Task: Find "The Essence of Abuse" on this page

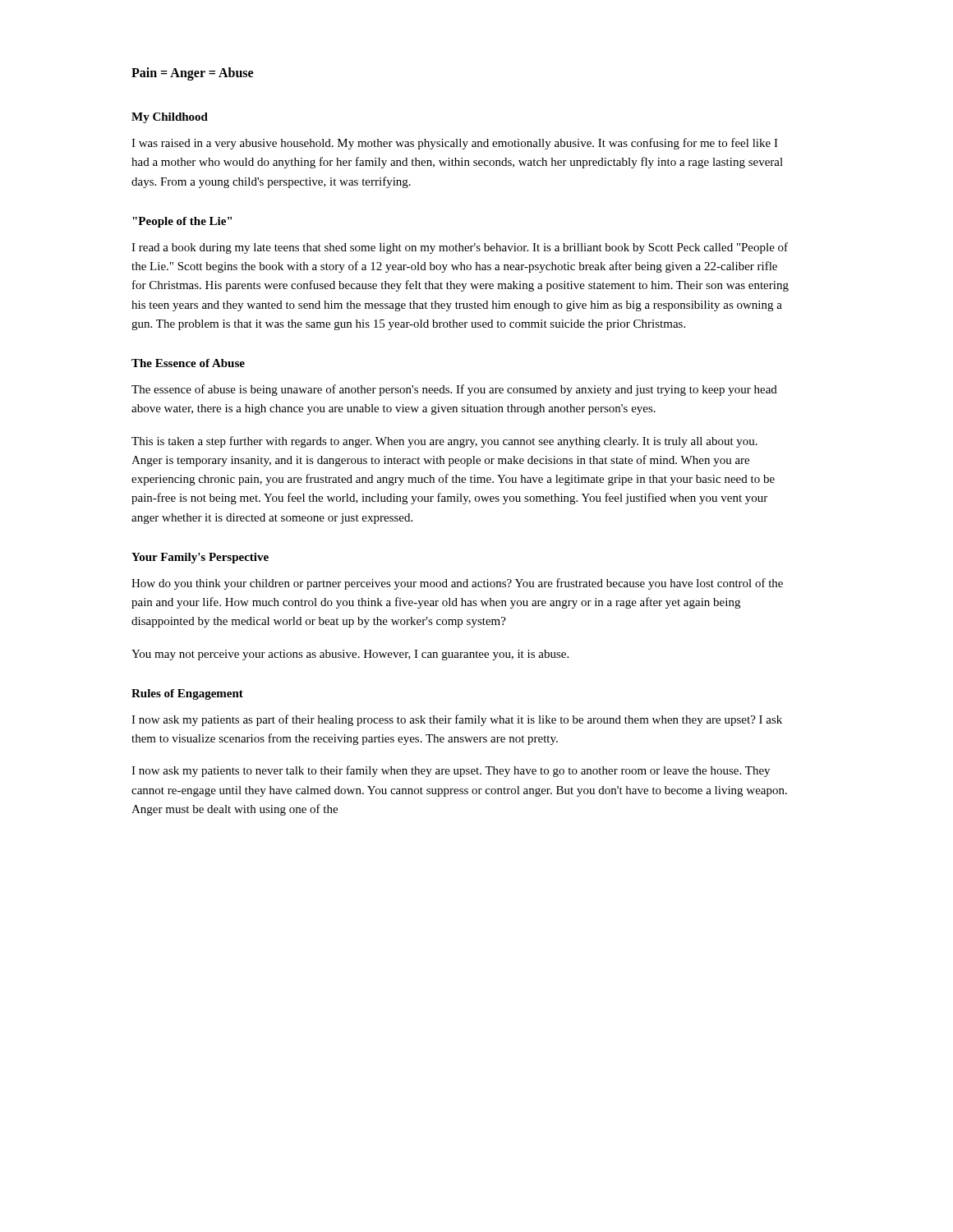Action: point(188,363)
